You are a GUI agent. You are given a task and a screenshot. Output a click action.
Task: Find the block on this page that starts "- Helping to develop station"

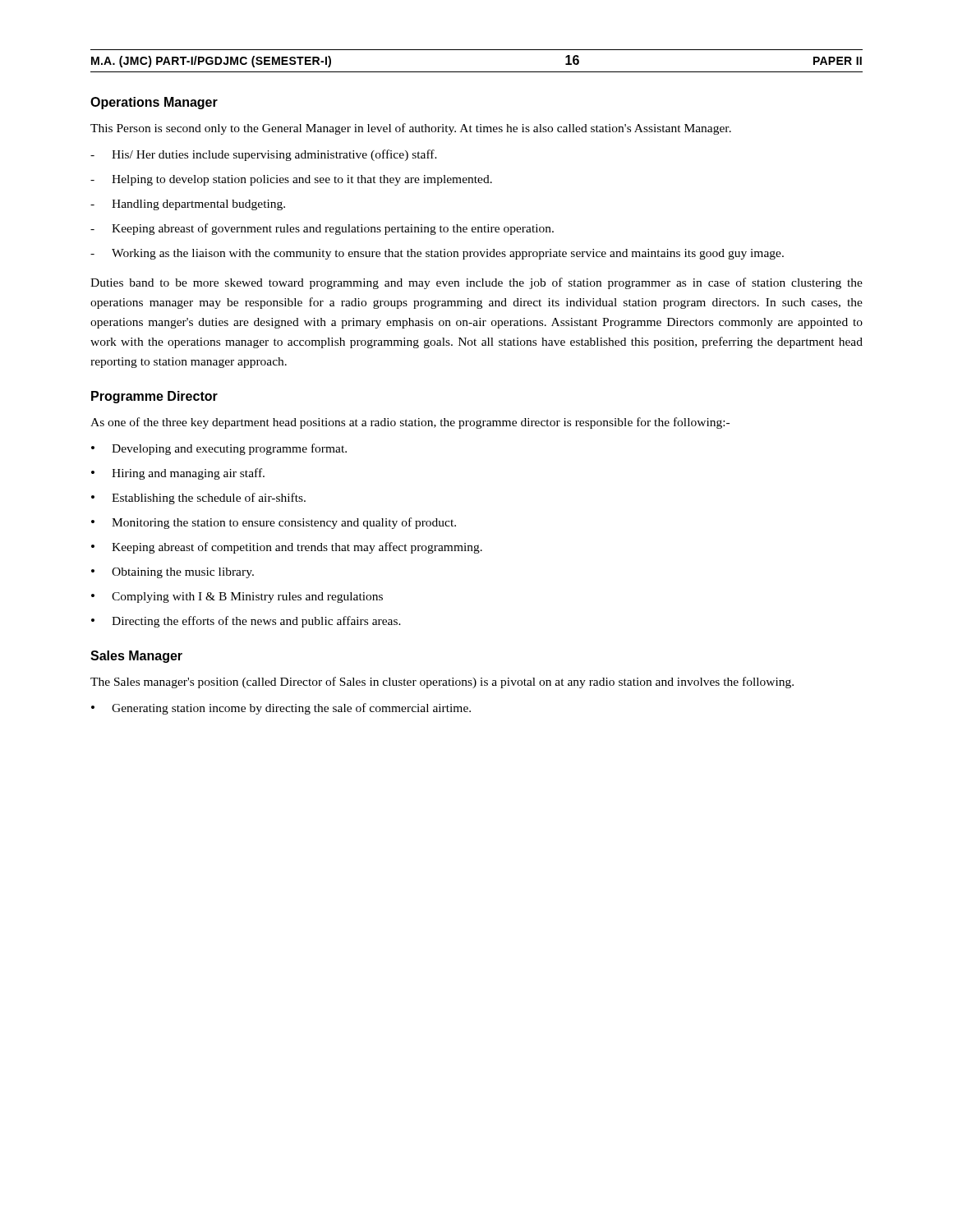pos(291,179)
